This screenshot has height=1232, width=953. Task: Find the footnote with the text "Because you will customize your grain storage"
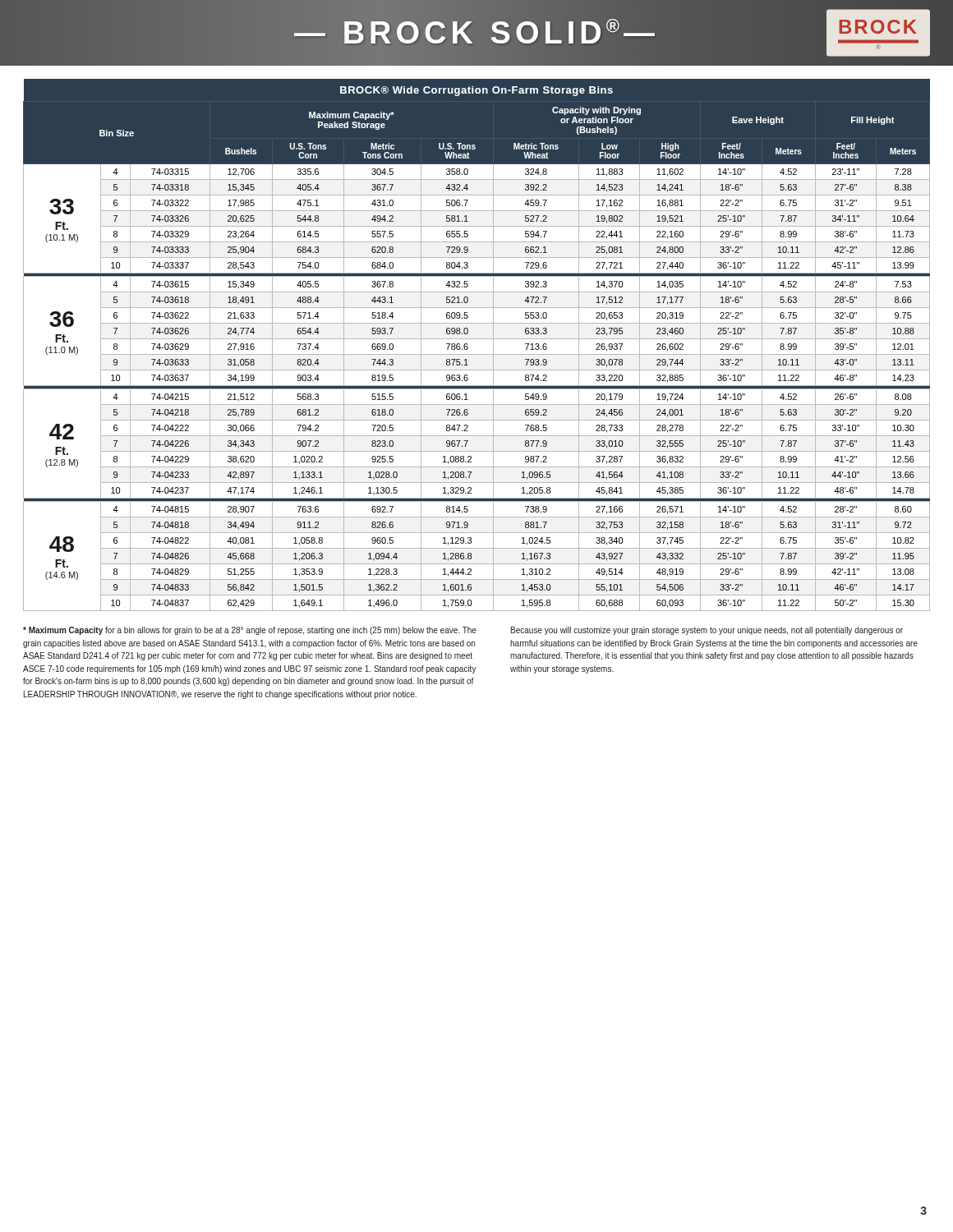point(714,649)
